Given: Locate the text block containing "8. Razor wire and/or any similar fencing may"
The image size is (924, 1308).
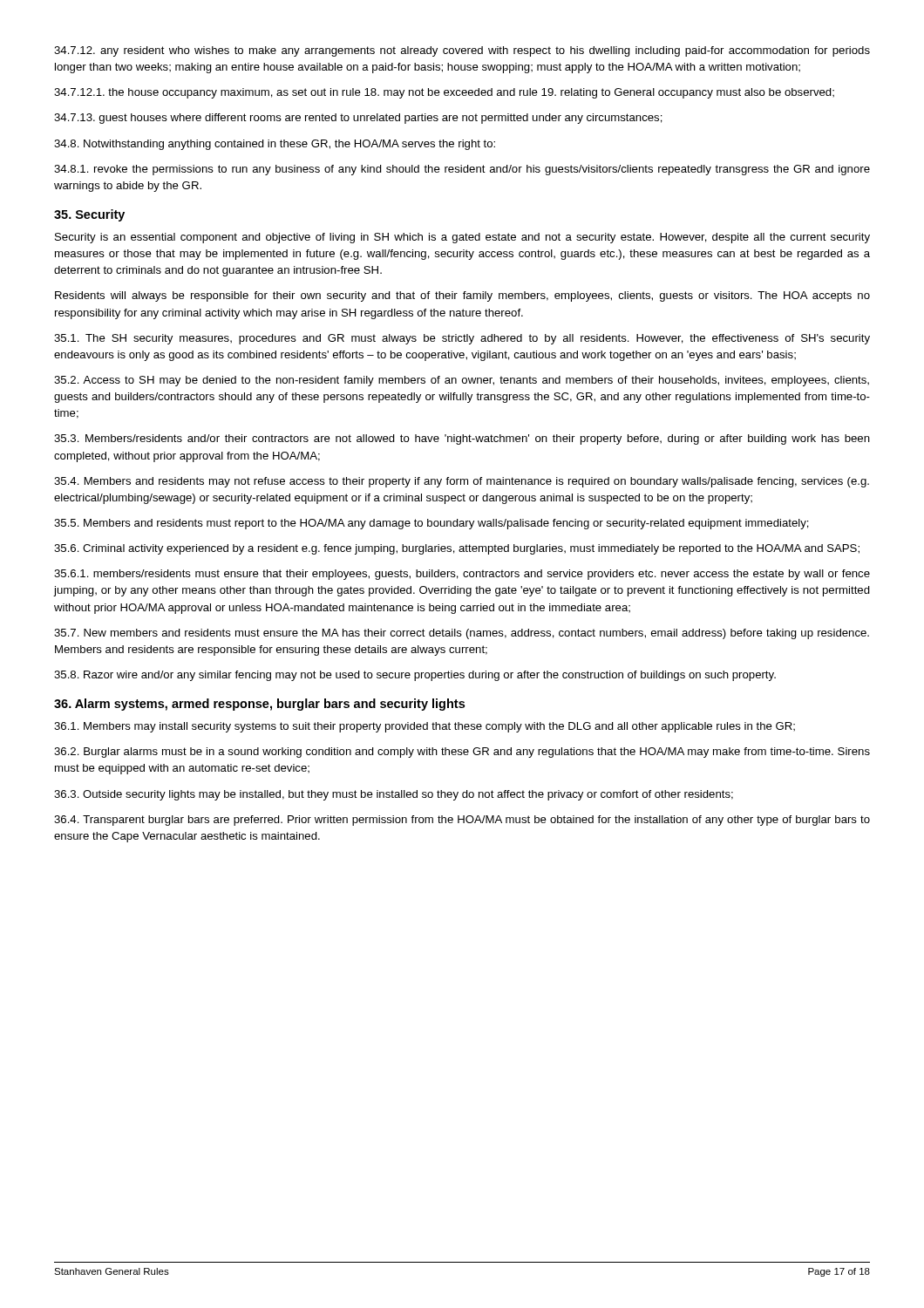Looking at the screenshot, I should [415, 674].
